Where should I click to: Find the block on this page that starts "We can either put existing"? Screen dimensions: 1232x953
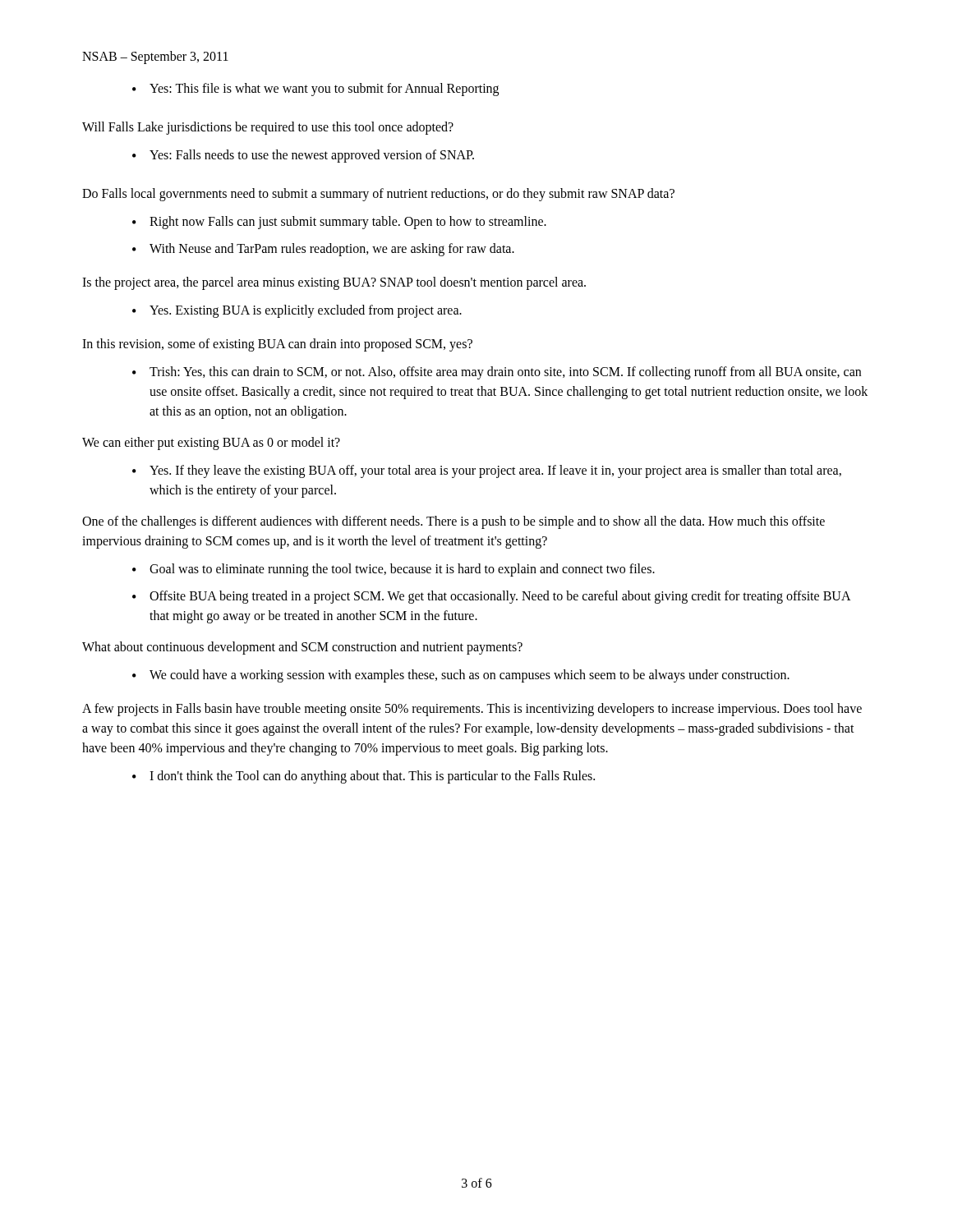tap(211, 442)
